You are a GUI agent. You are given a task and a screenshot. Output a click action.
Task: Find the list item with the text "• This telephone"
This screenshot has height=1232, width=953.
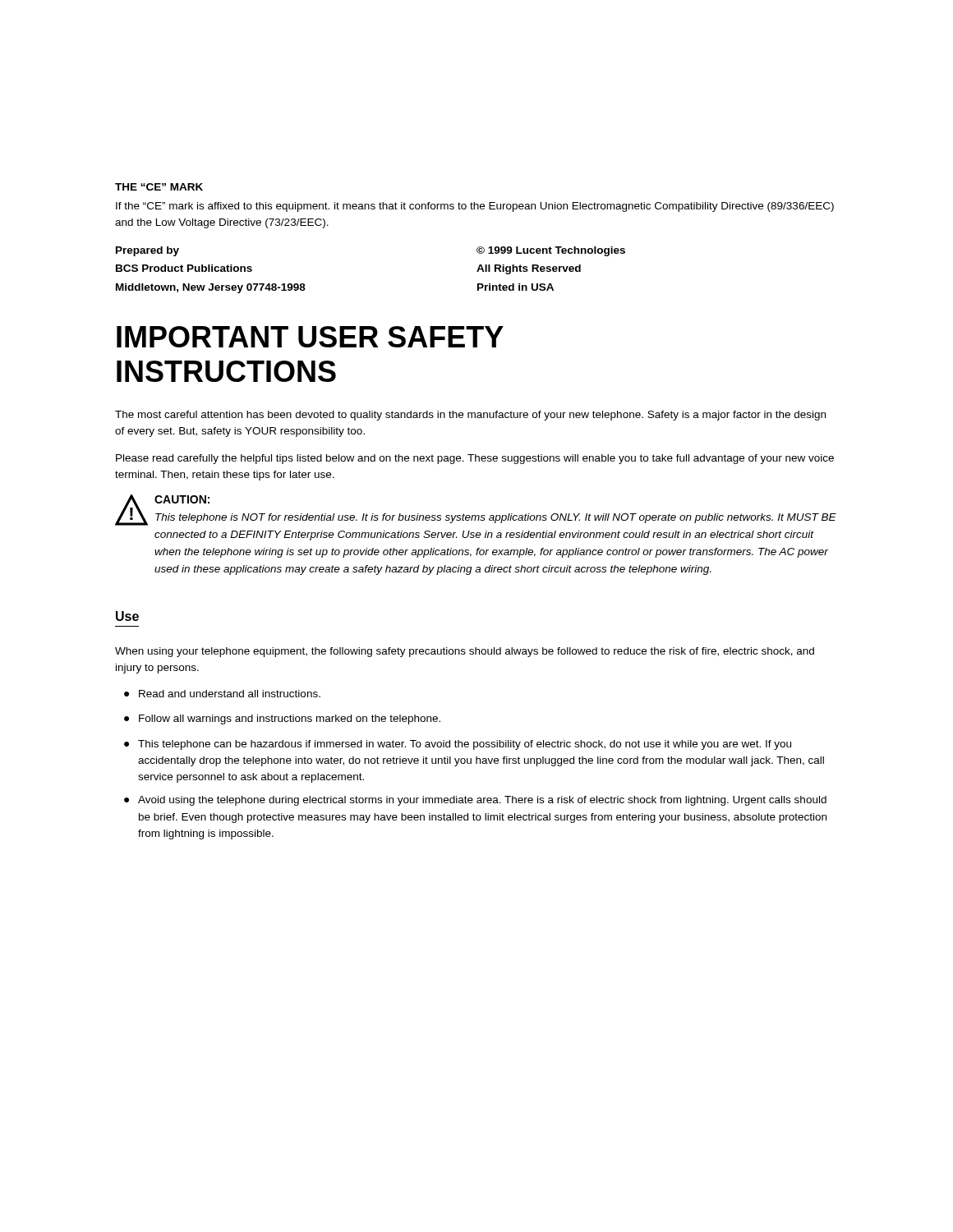[x=476, y=761]
